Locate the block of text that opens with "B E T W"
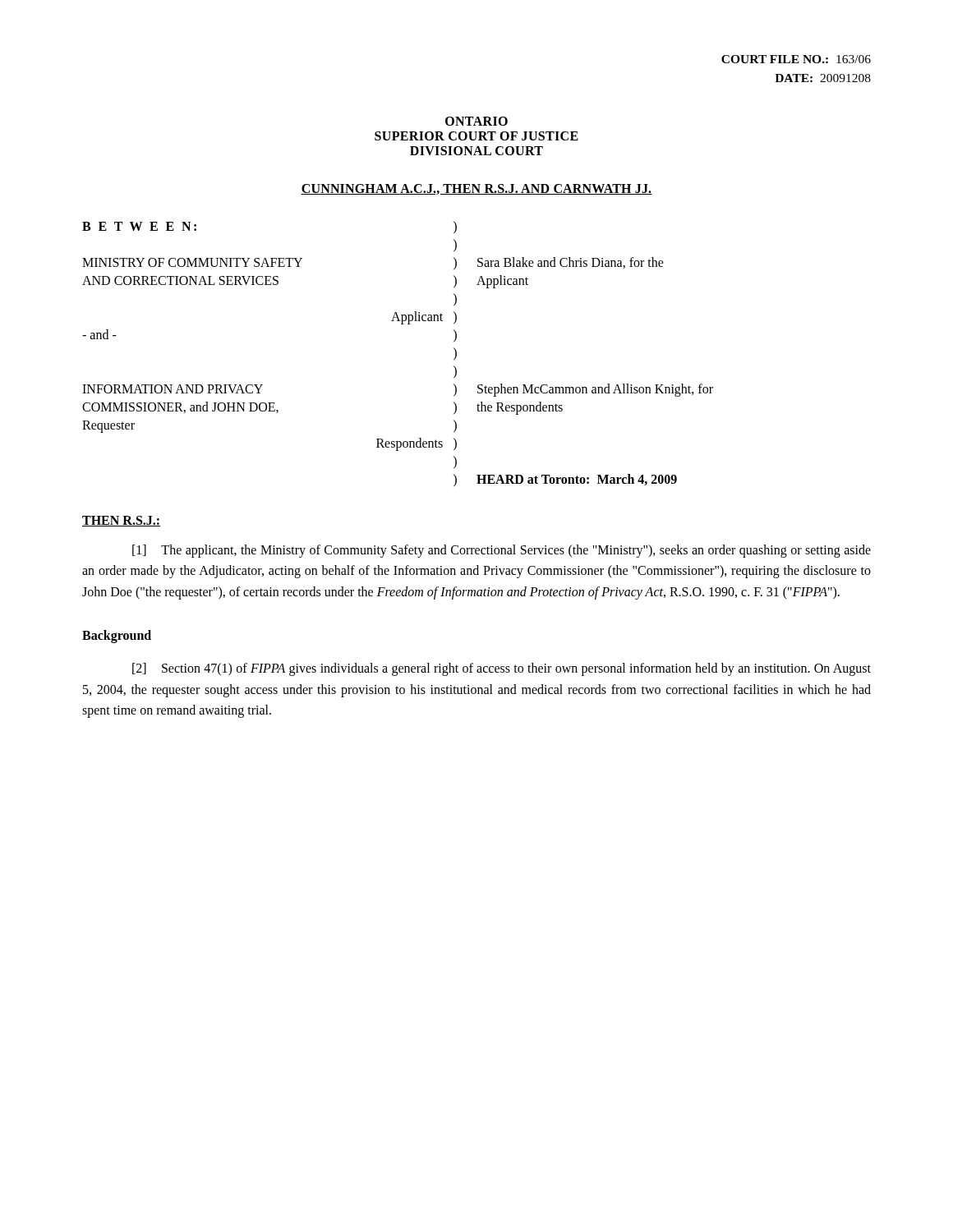953x1232 pixels. click(136, 226)
